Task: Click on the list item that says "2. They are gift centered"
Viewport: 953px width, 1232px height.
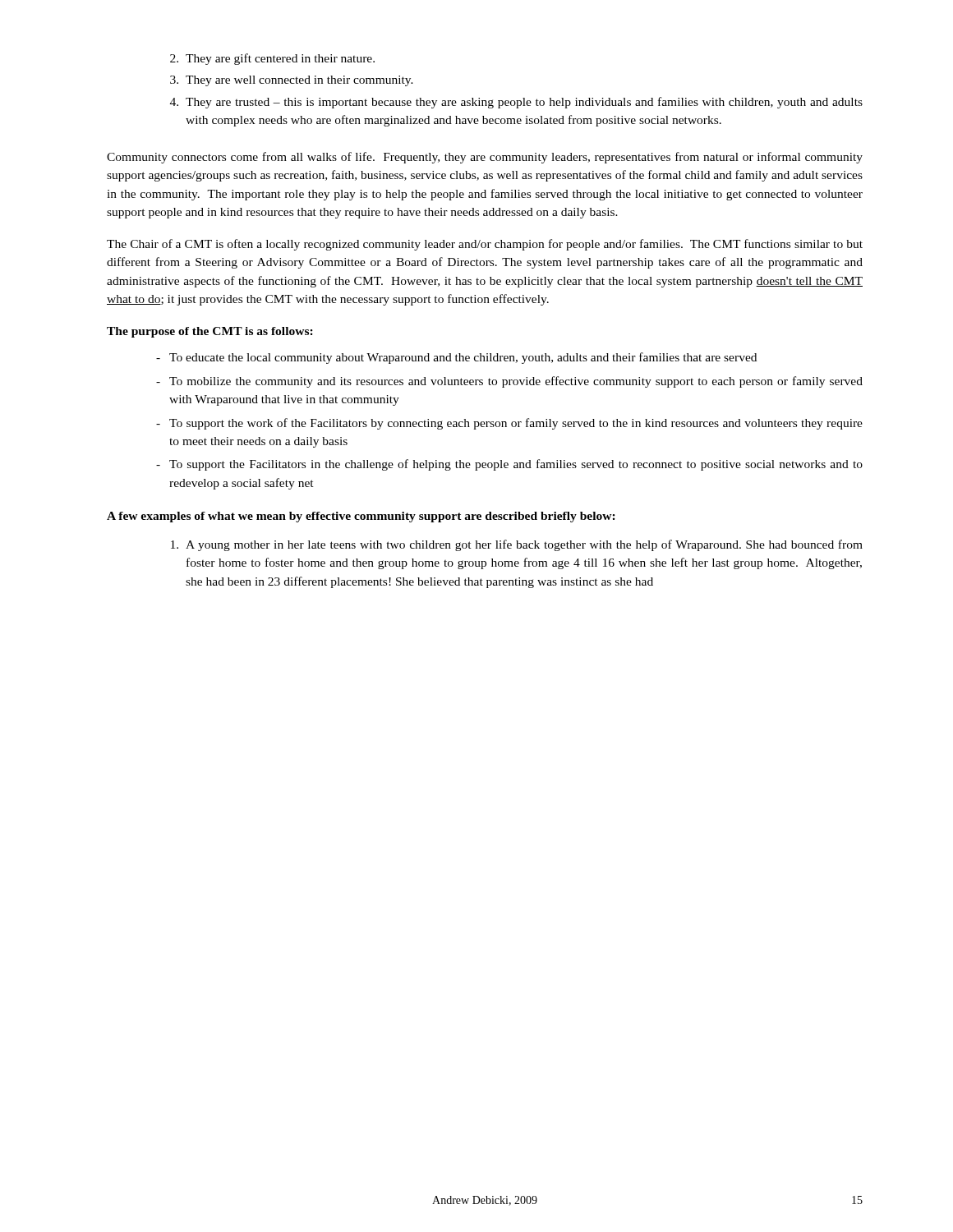Action: click(x=272, y=59)
